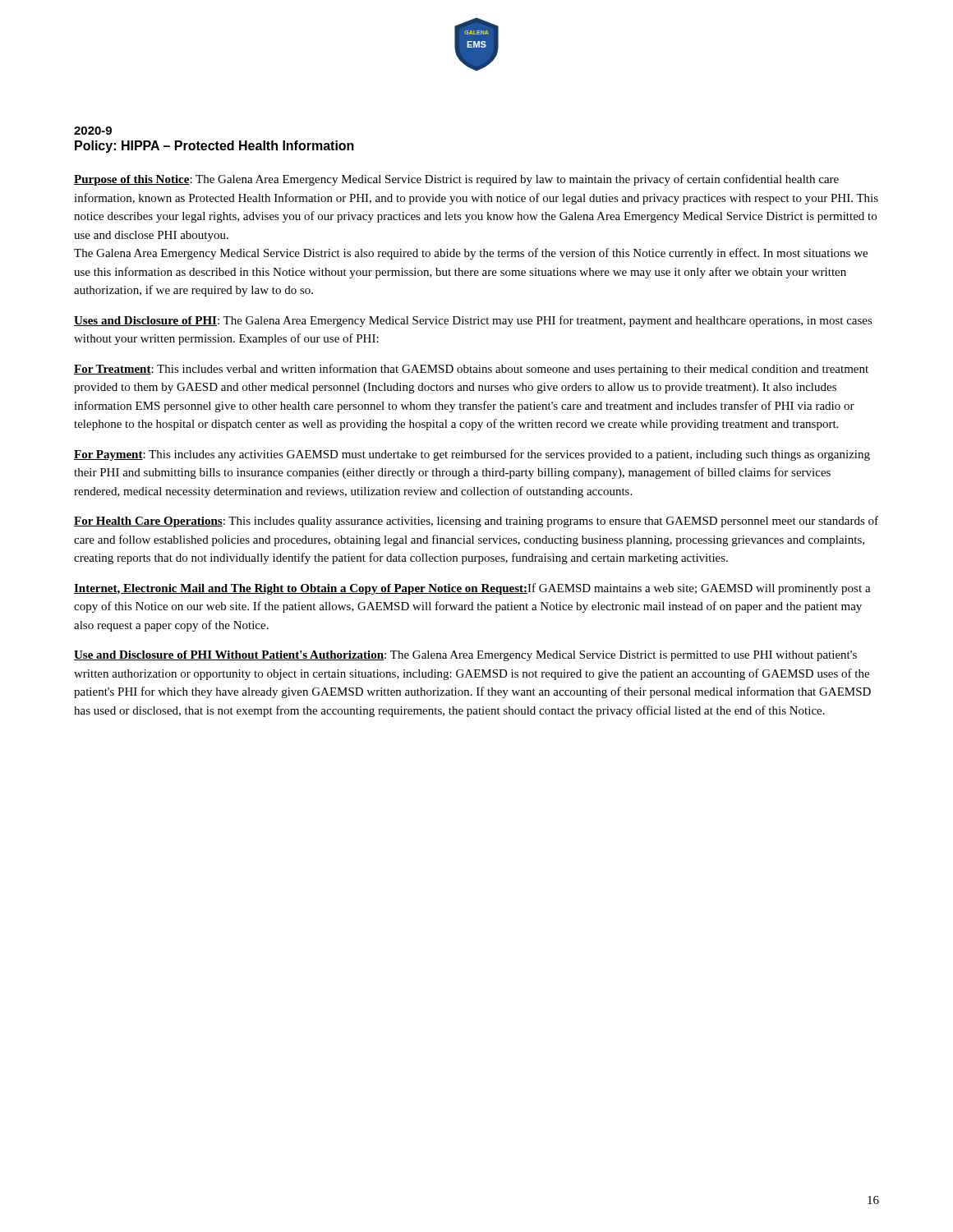Navigate to the passage starting "Uses and Disclosure of PHI: The Galena"

[x=473, y=329]
